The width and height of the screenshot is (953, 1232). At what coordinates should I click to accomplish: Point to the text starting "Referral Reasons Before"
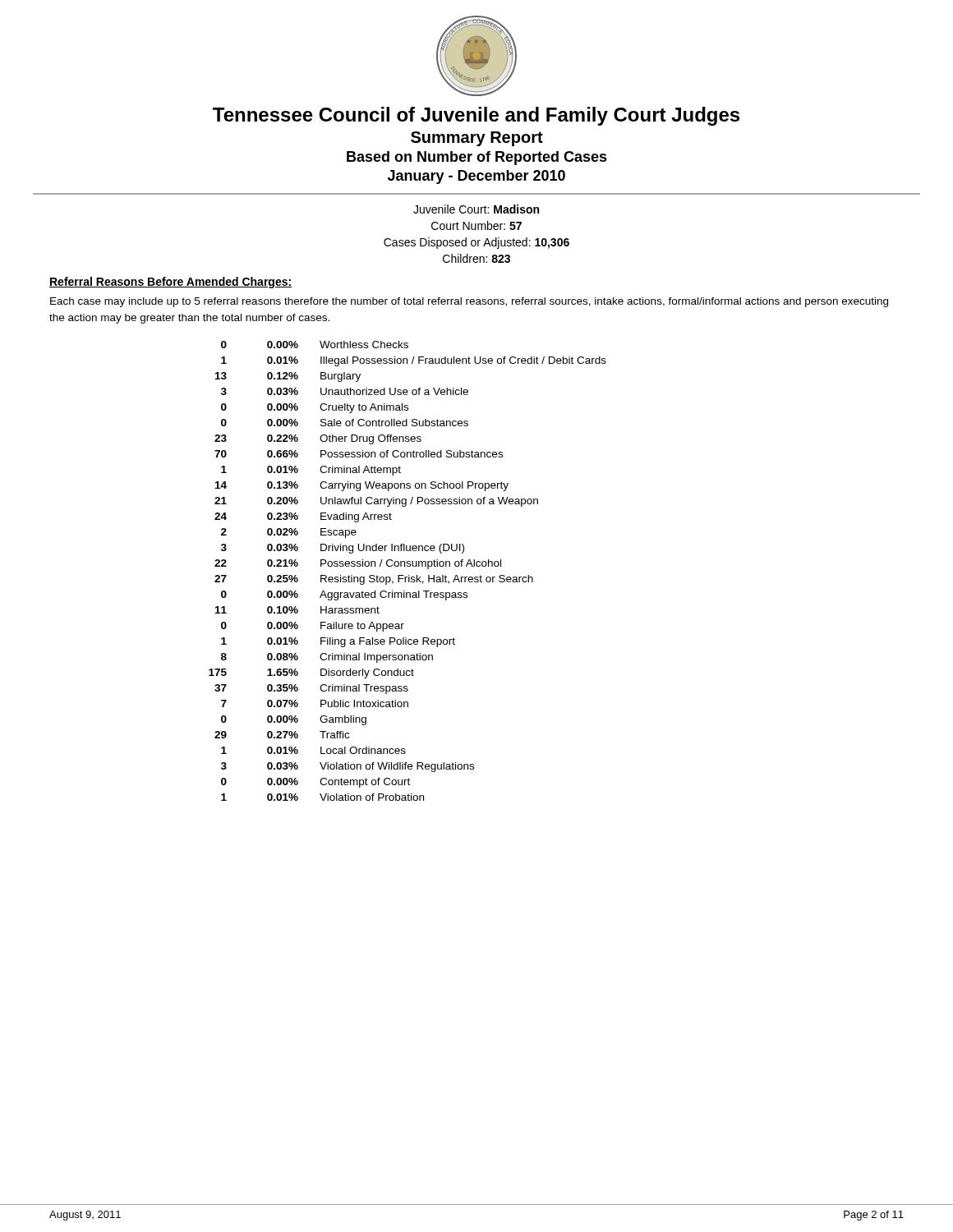click(x=171, y=282)
